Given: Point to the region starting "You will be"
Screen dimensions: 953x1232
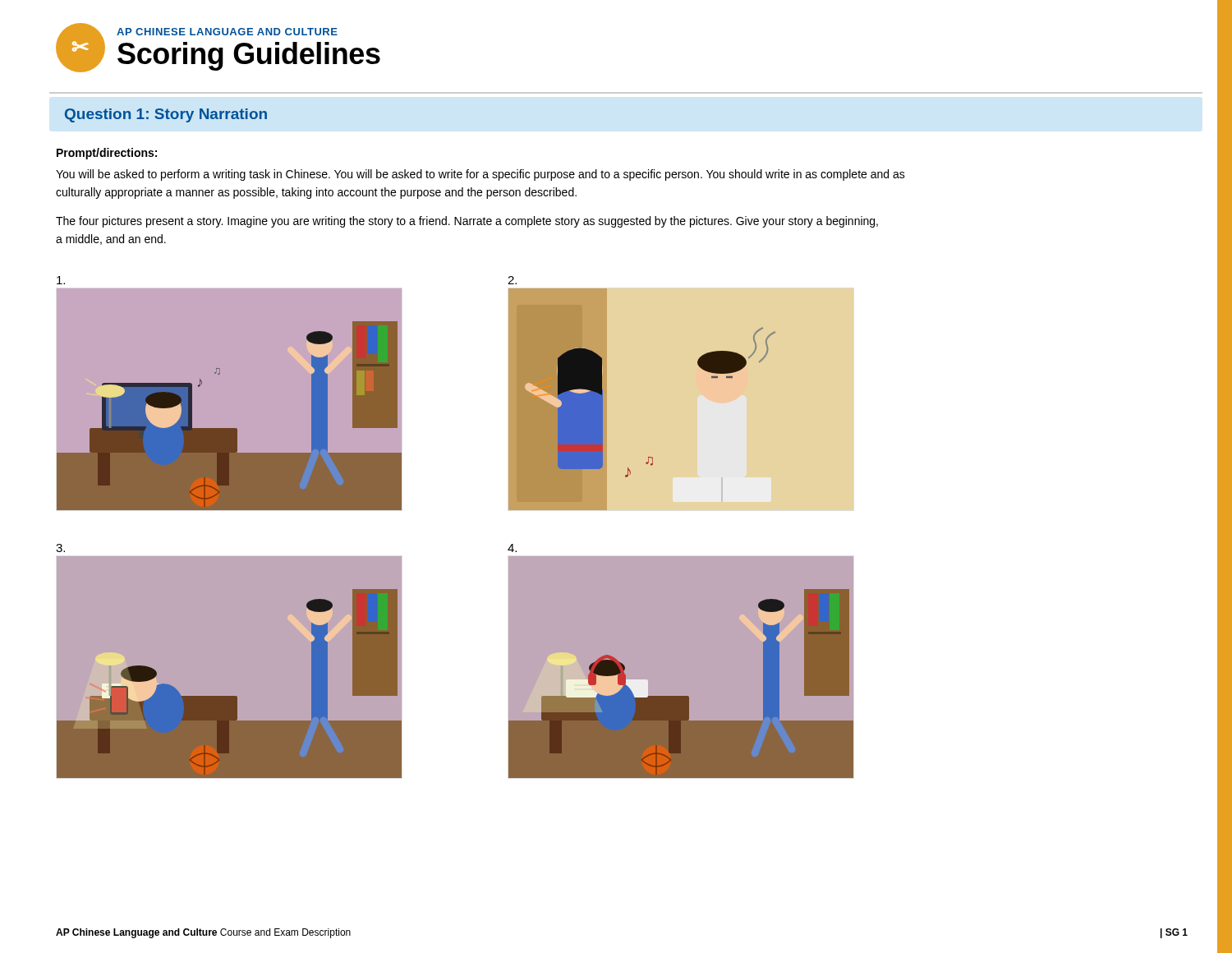Looking at the screenshot, I should click(480, 183).
